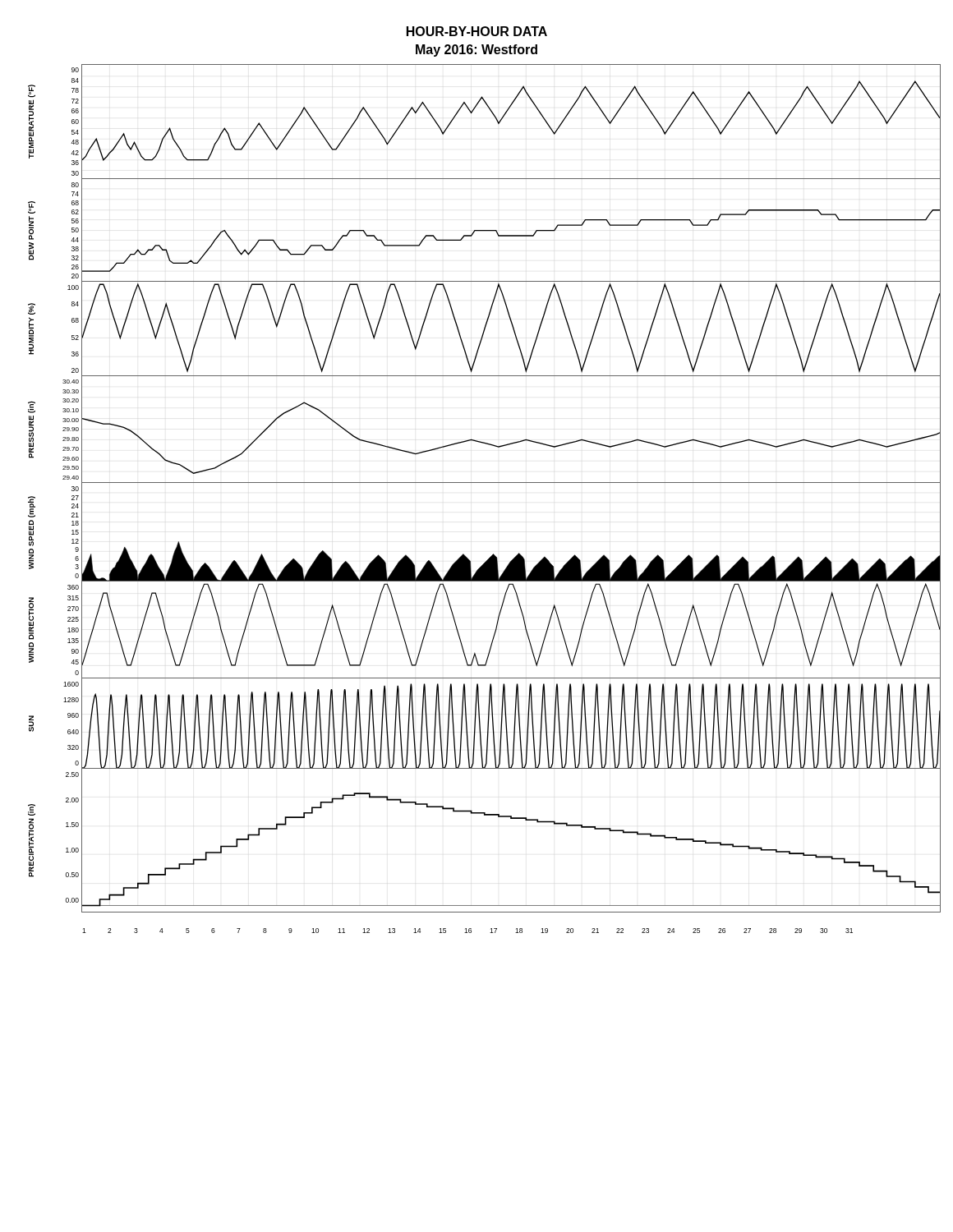Click on the title containing "HOUR-BY-HOUR DATA May 2016: Westford"
Screen dimensions: 1232x953
click(x=476, y=41)
